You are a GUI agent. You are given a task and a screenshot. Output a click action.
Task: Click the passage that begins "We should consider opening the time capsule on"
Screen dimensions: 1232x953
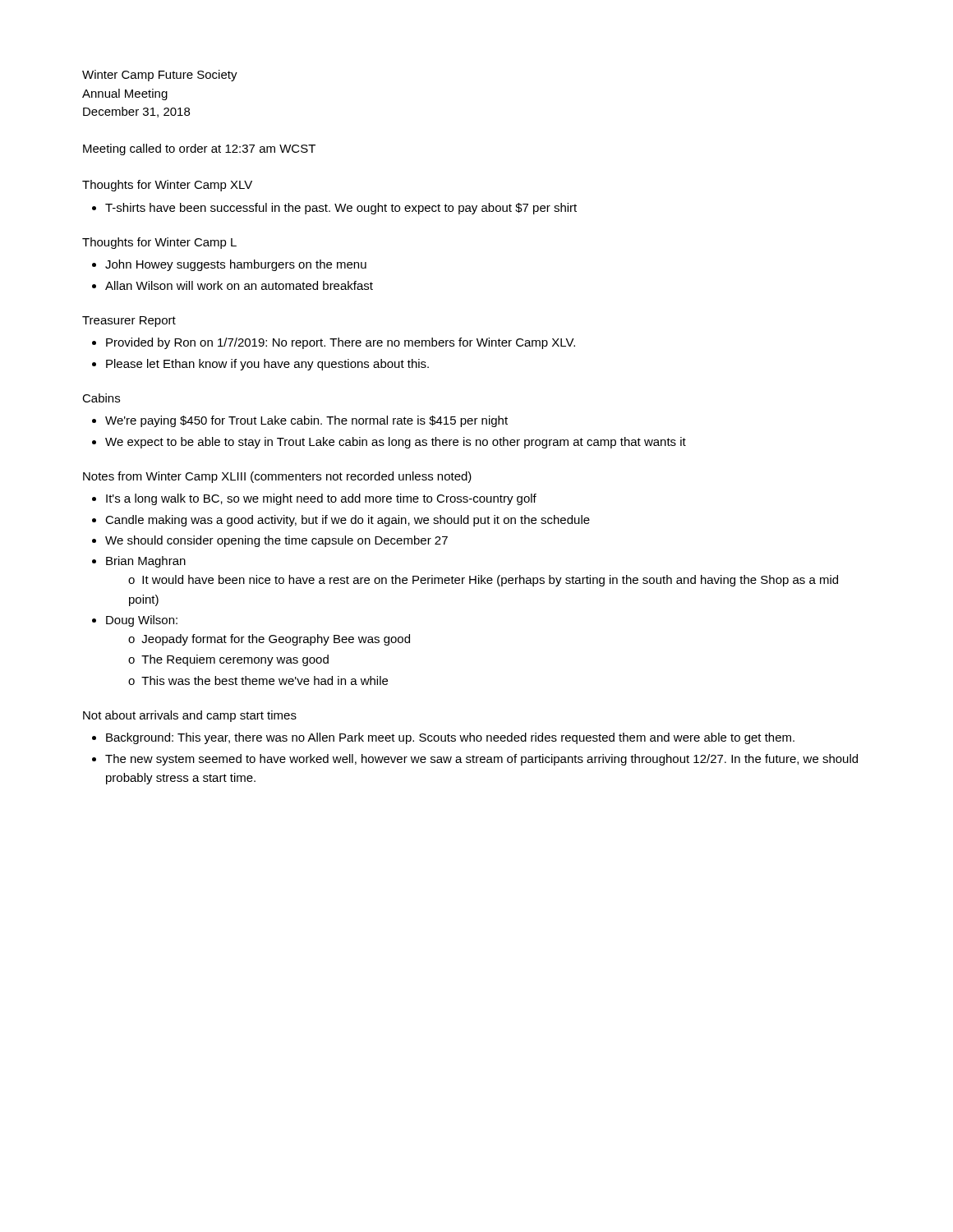(276, 541)
